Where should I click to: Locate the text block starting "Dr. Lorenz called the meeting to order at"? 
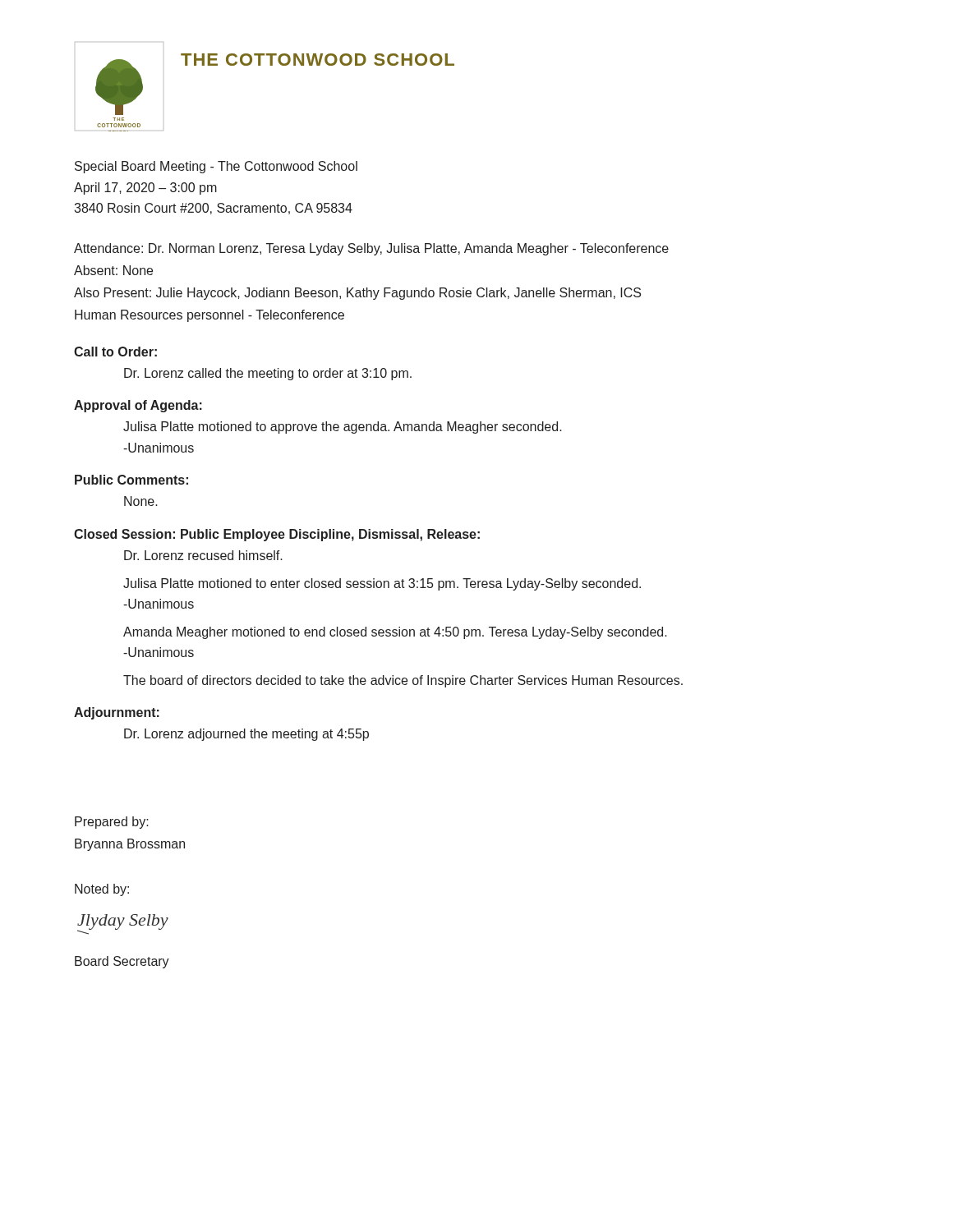[x=268, y=374]
